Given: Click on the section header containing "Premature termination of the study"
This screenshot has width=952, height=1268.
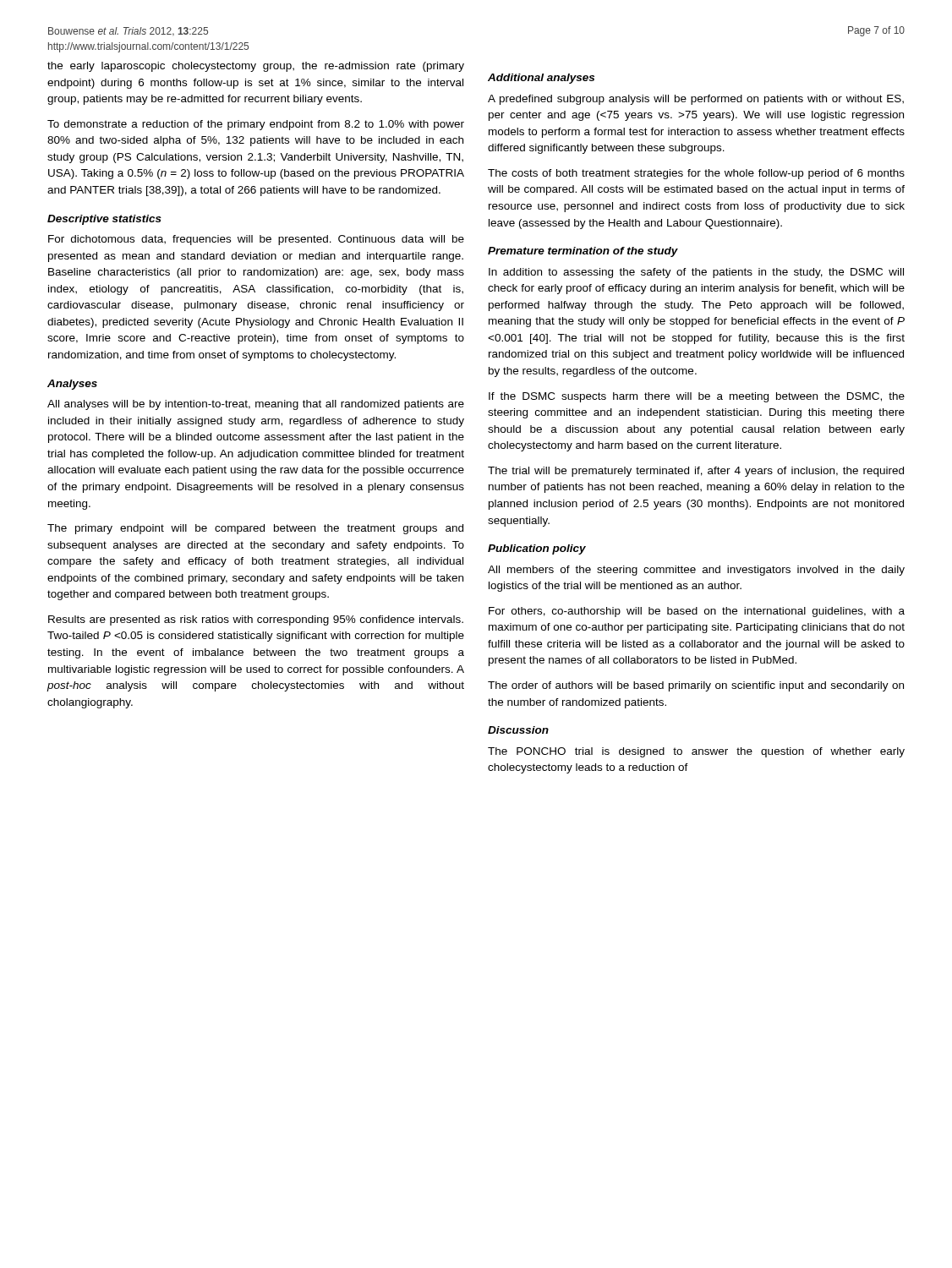Looking at the screenshot, I should click(583, 251).
